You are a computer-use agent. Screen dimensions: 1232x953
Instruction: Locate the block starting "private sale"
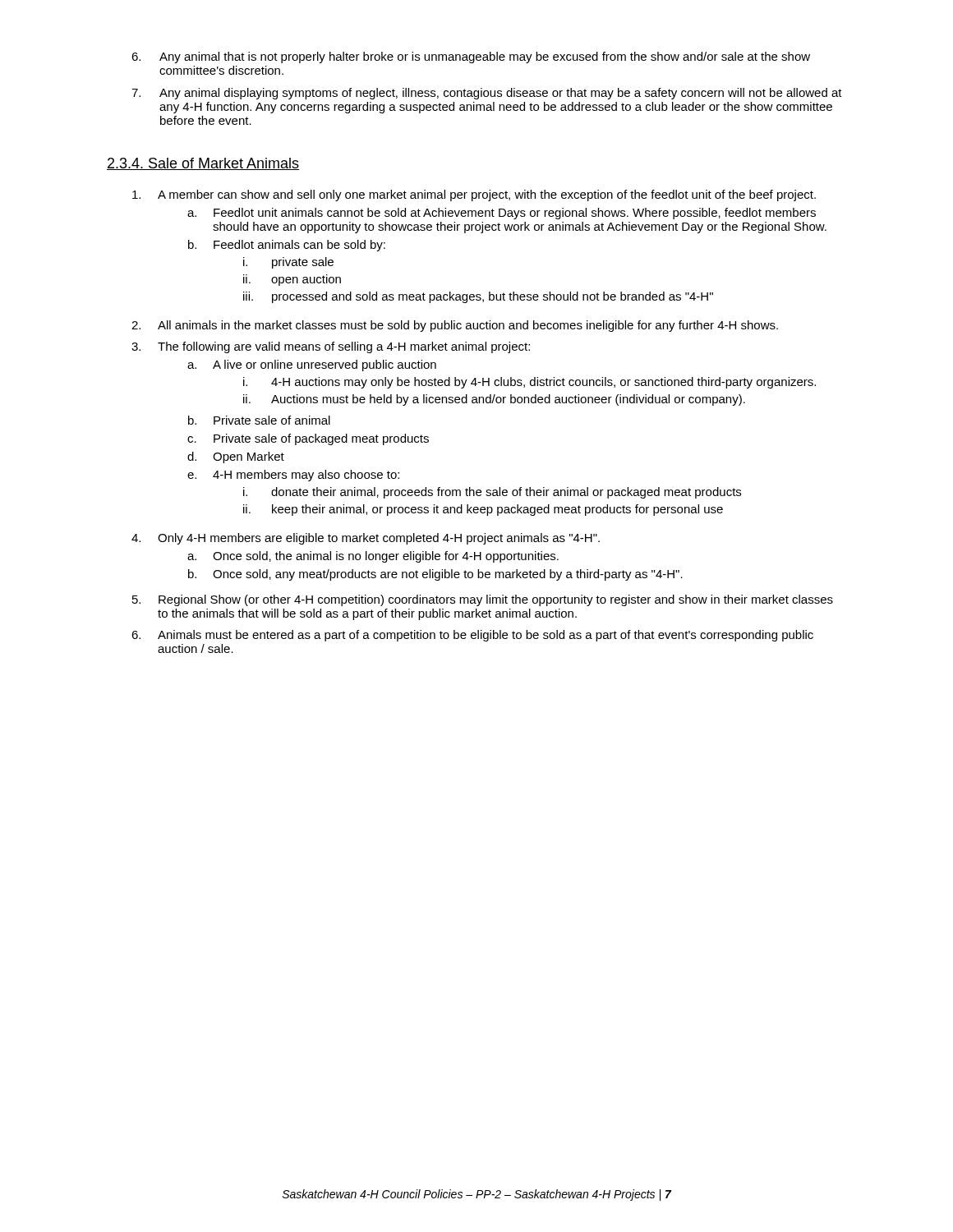[x=303, y=263]
